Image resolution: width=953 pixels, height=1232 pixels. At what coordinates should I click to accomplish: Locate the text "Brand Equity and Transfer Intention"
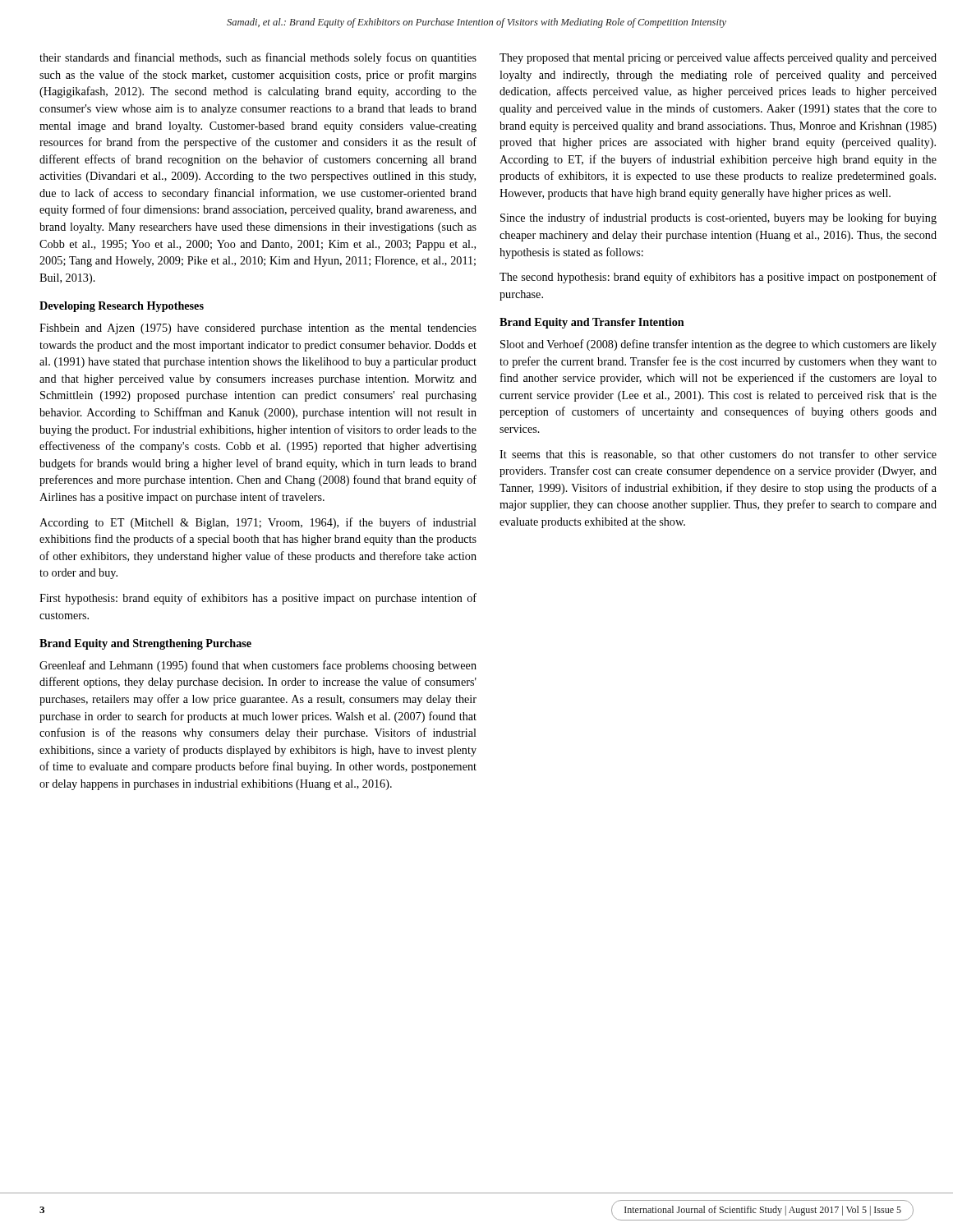[x=592, y=322]
